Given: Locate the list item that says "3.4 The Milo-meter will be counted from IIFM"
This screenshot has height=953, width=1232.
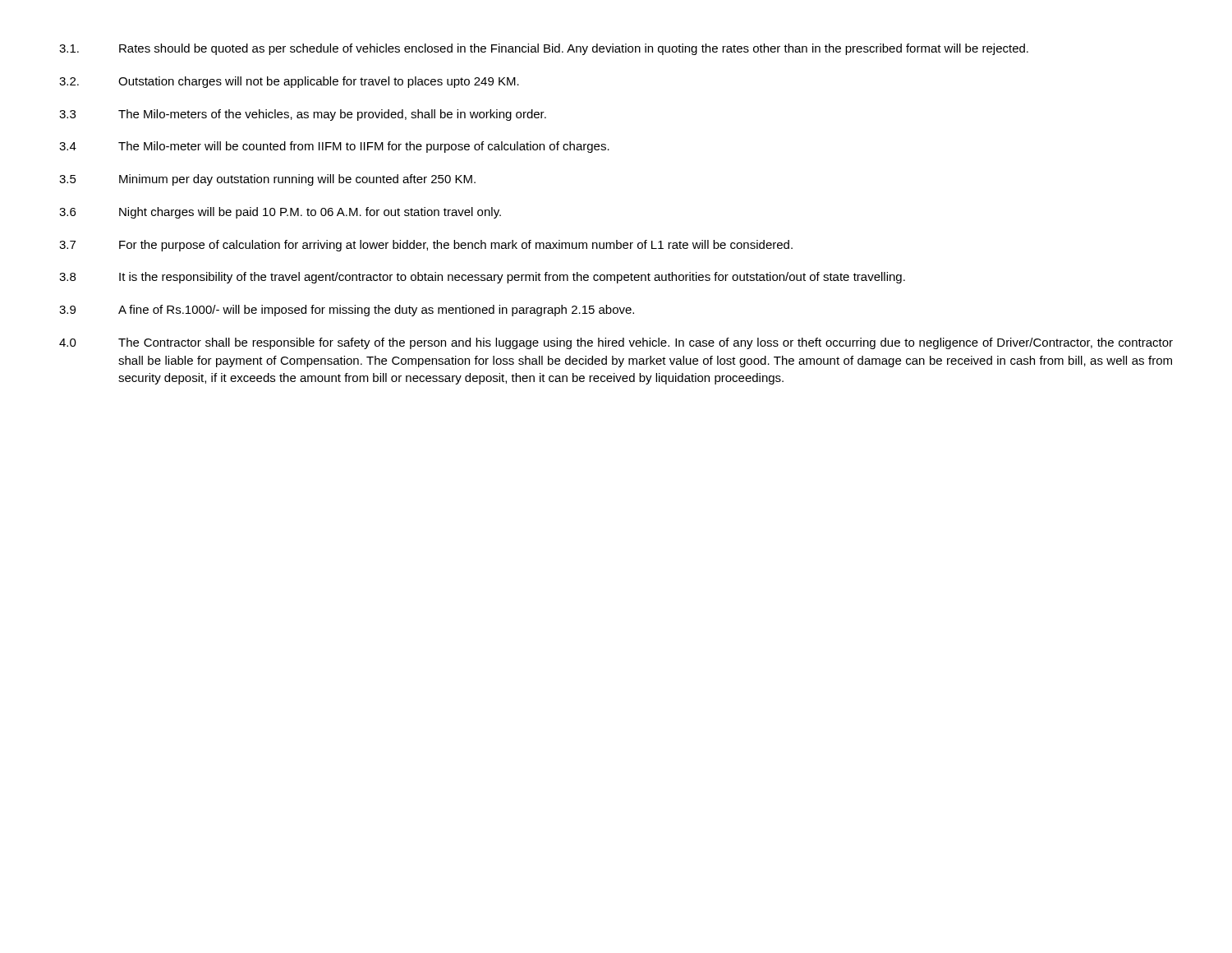Looking at the screenshot, I should click(616, 146).
